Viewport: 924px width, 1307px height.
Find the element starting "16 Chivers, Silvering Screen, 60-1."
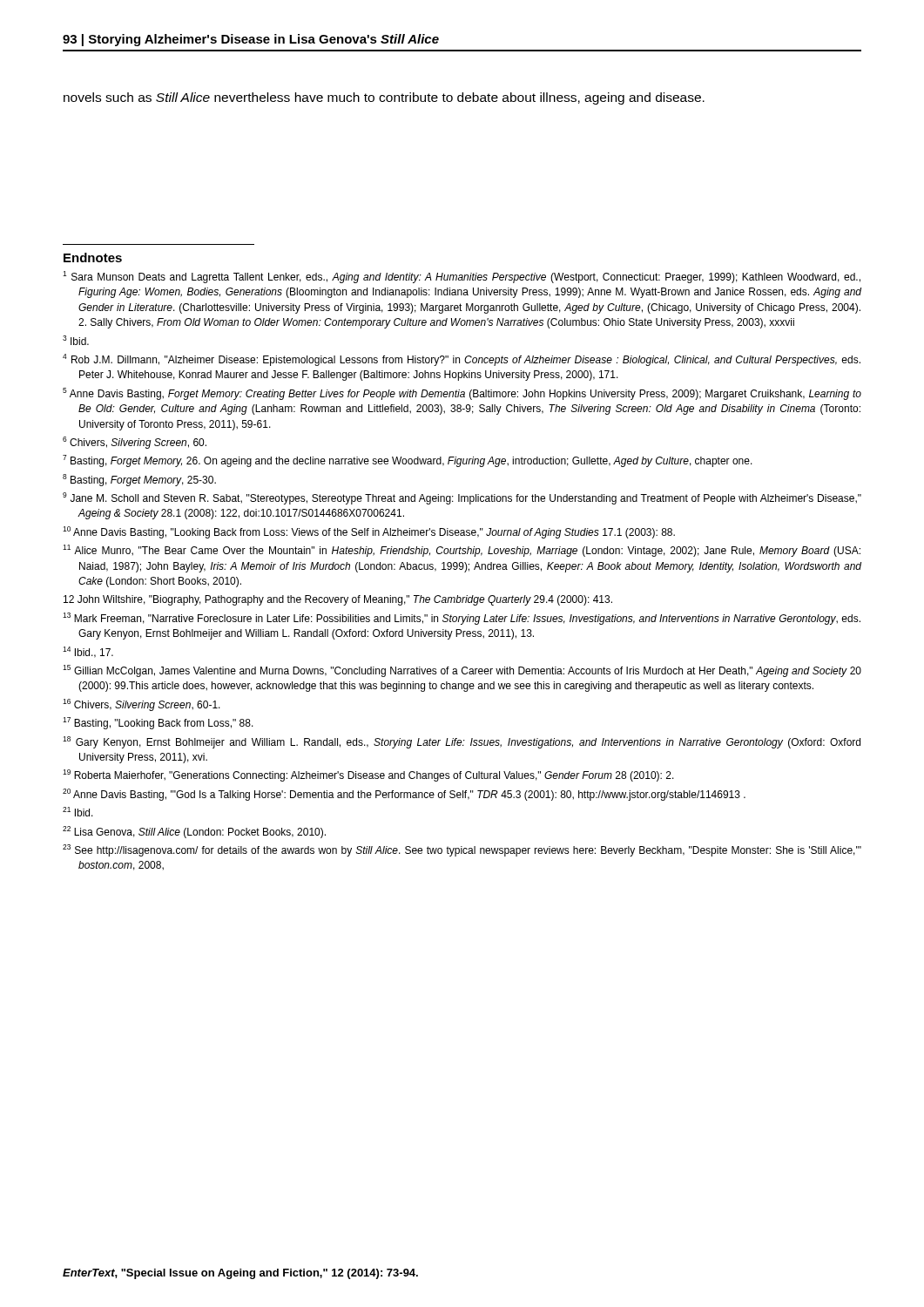142,704
